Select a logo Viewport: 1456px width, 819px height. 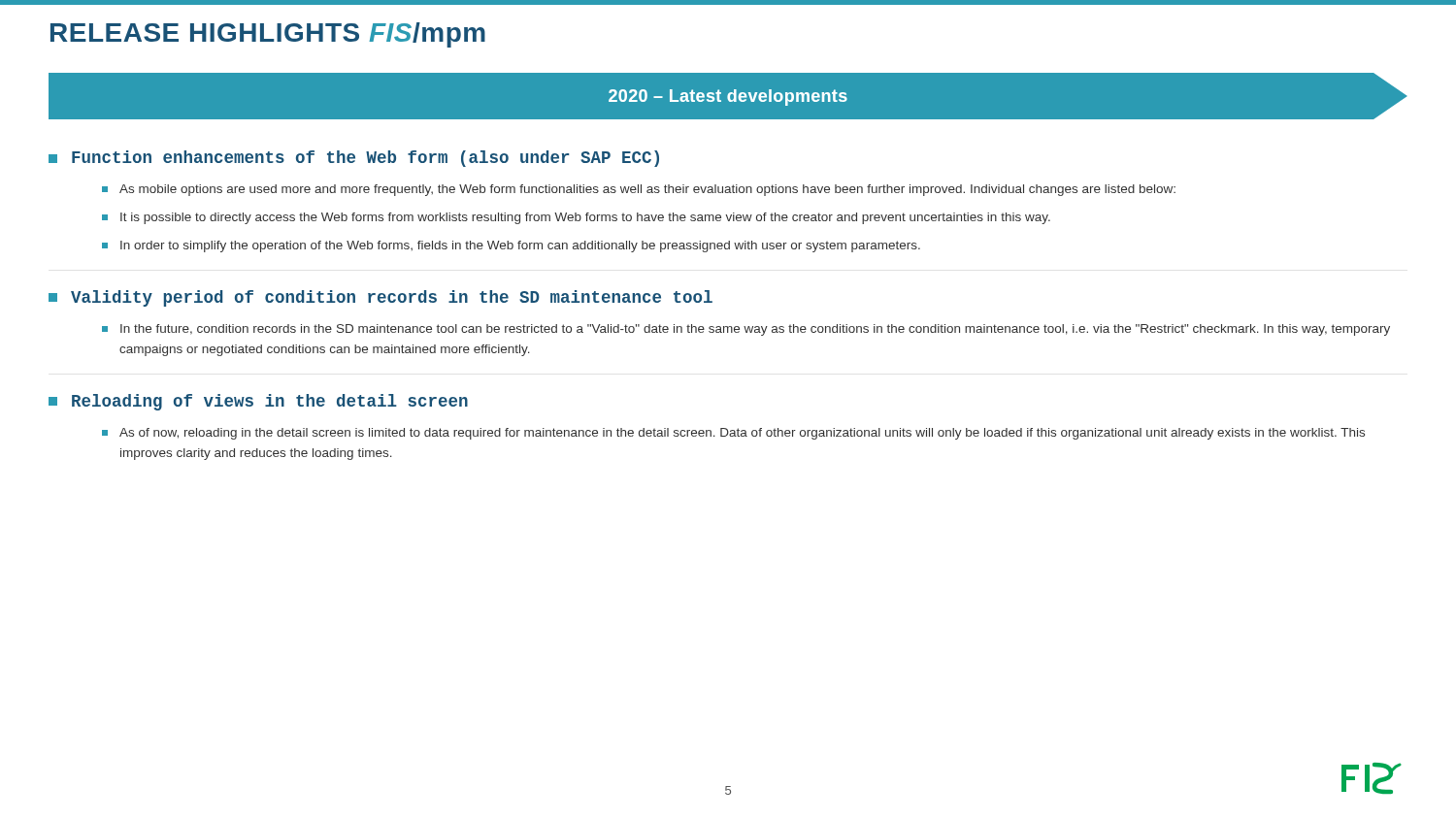(x=1373, y=782)
